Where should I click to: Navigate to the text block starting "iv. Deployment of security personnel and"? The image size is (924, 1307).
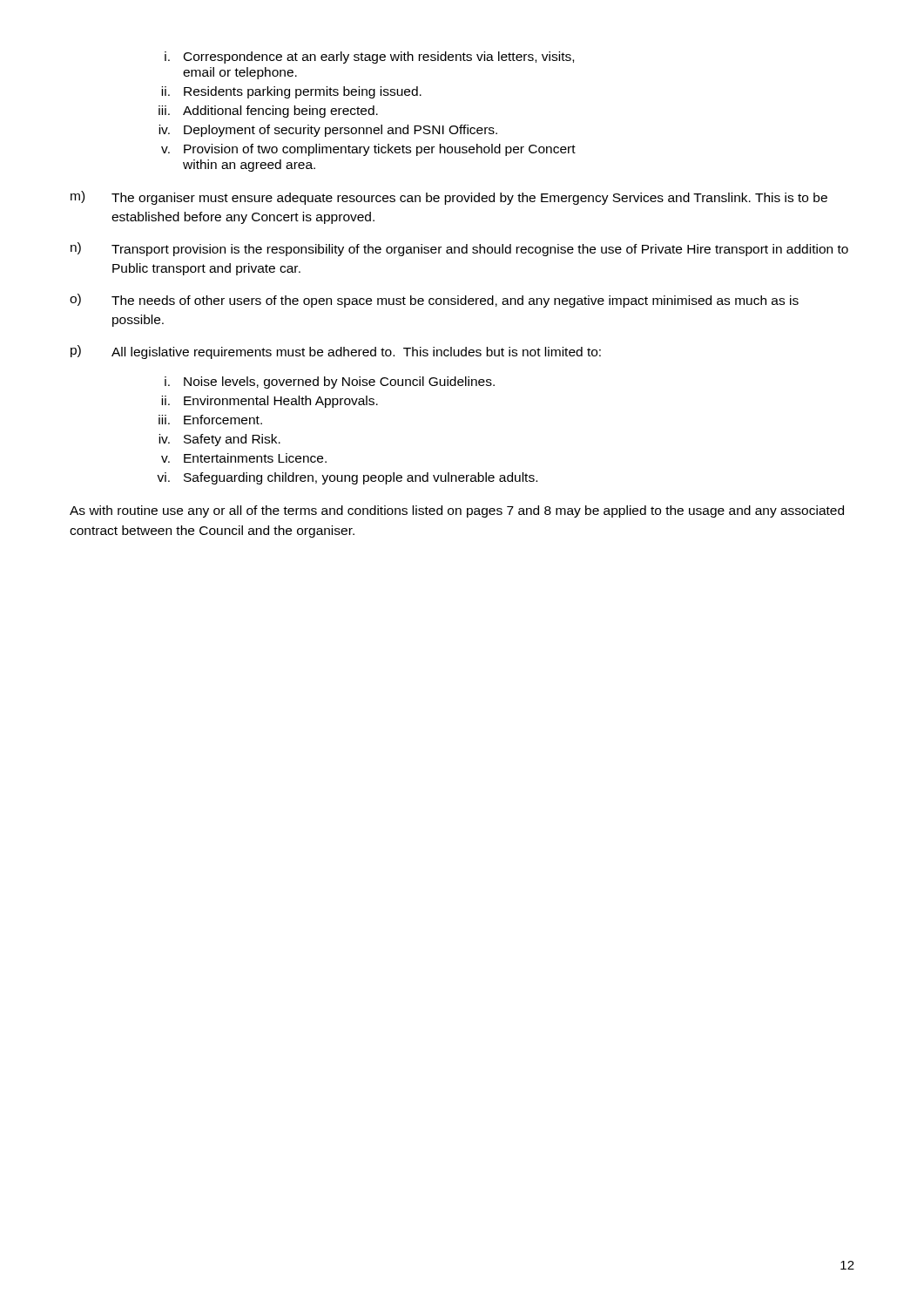pyautogui.click(x=497, y=130)
